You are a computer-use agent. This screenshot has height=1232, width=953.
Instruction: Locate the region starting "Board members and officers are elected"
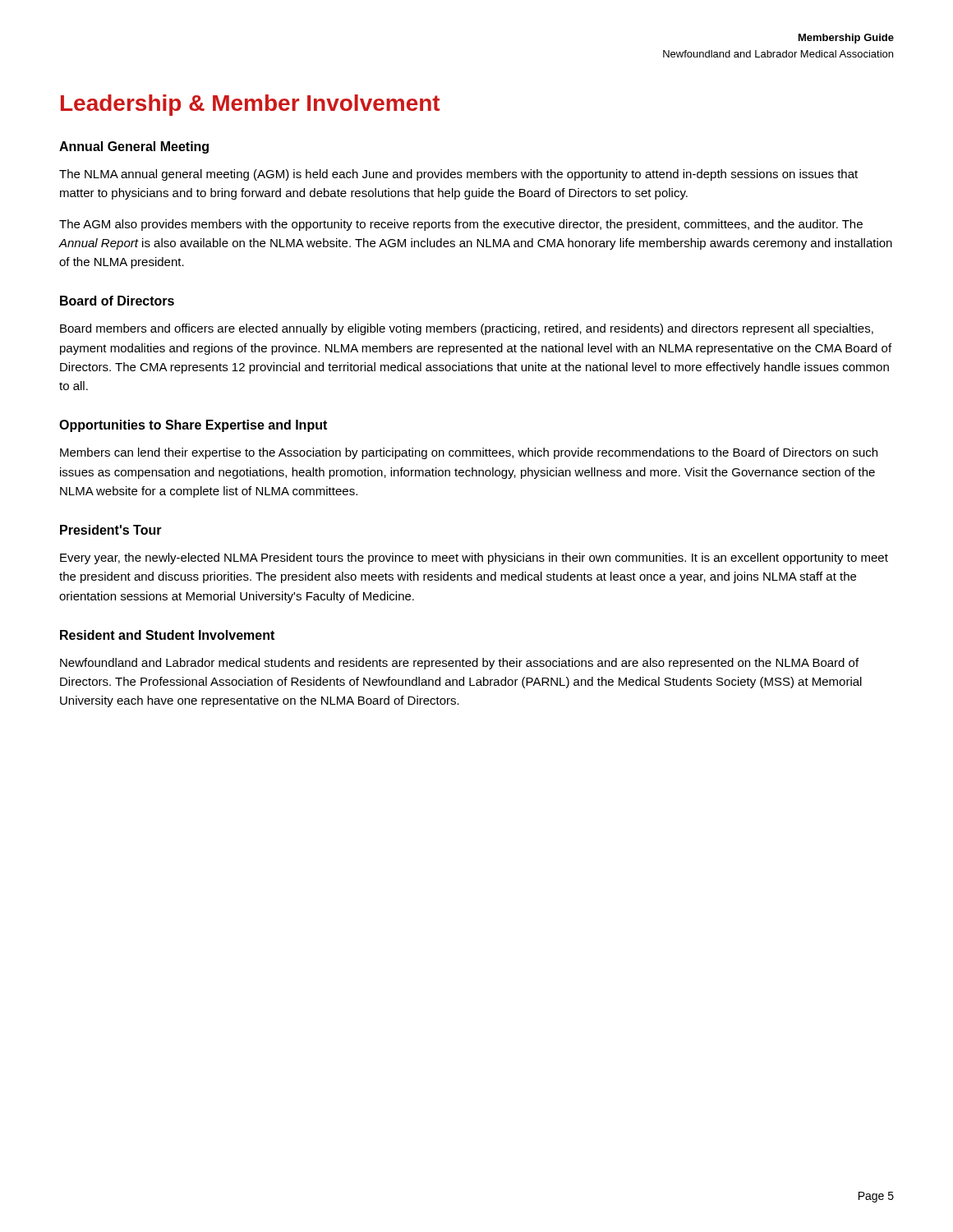click(475, 357)
